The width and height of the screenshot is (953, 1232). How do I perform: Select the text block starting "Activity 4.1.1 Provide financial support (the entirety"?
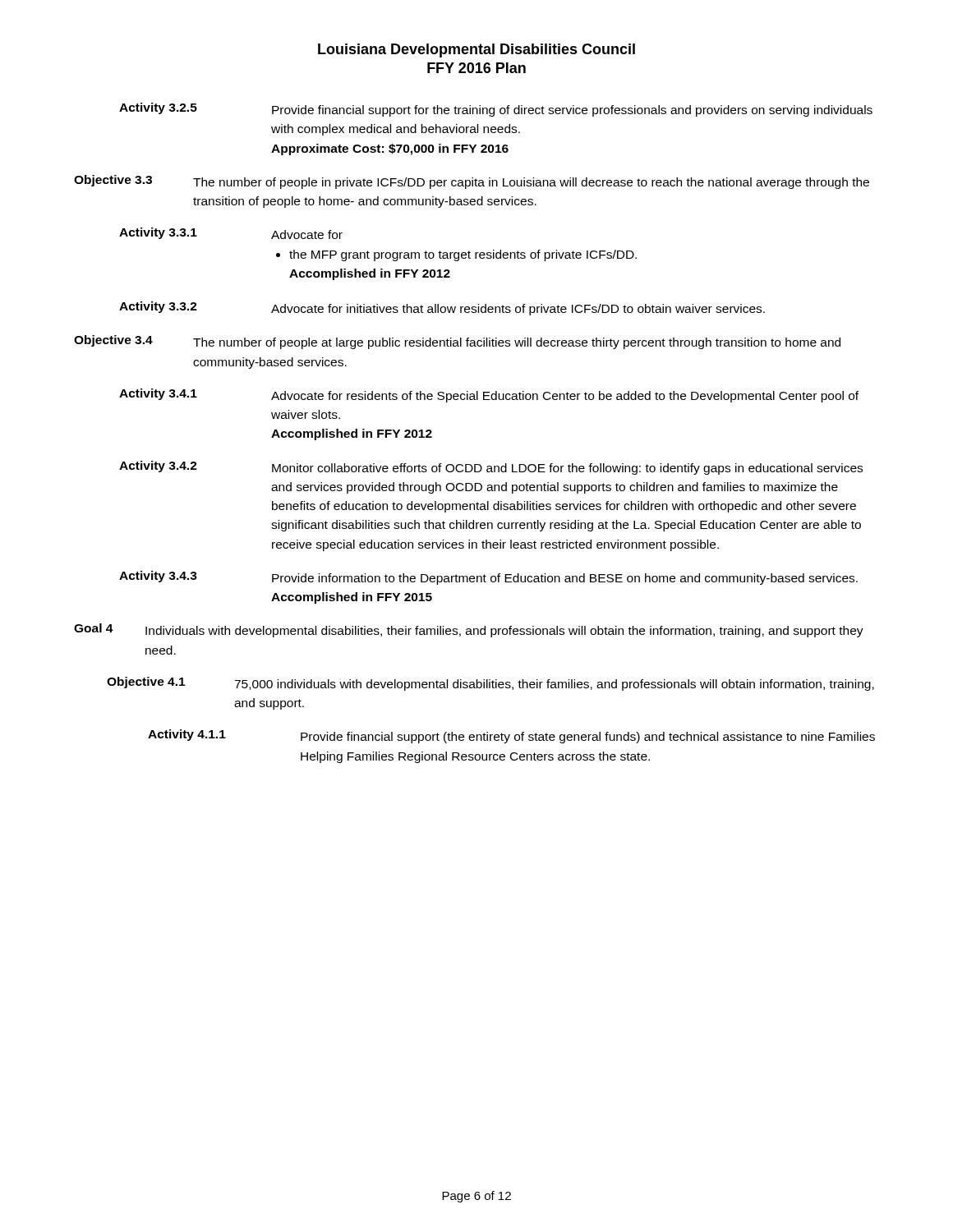tap(513, 746)
